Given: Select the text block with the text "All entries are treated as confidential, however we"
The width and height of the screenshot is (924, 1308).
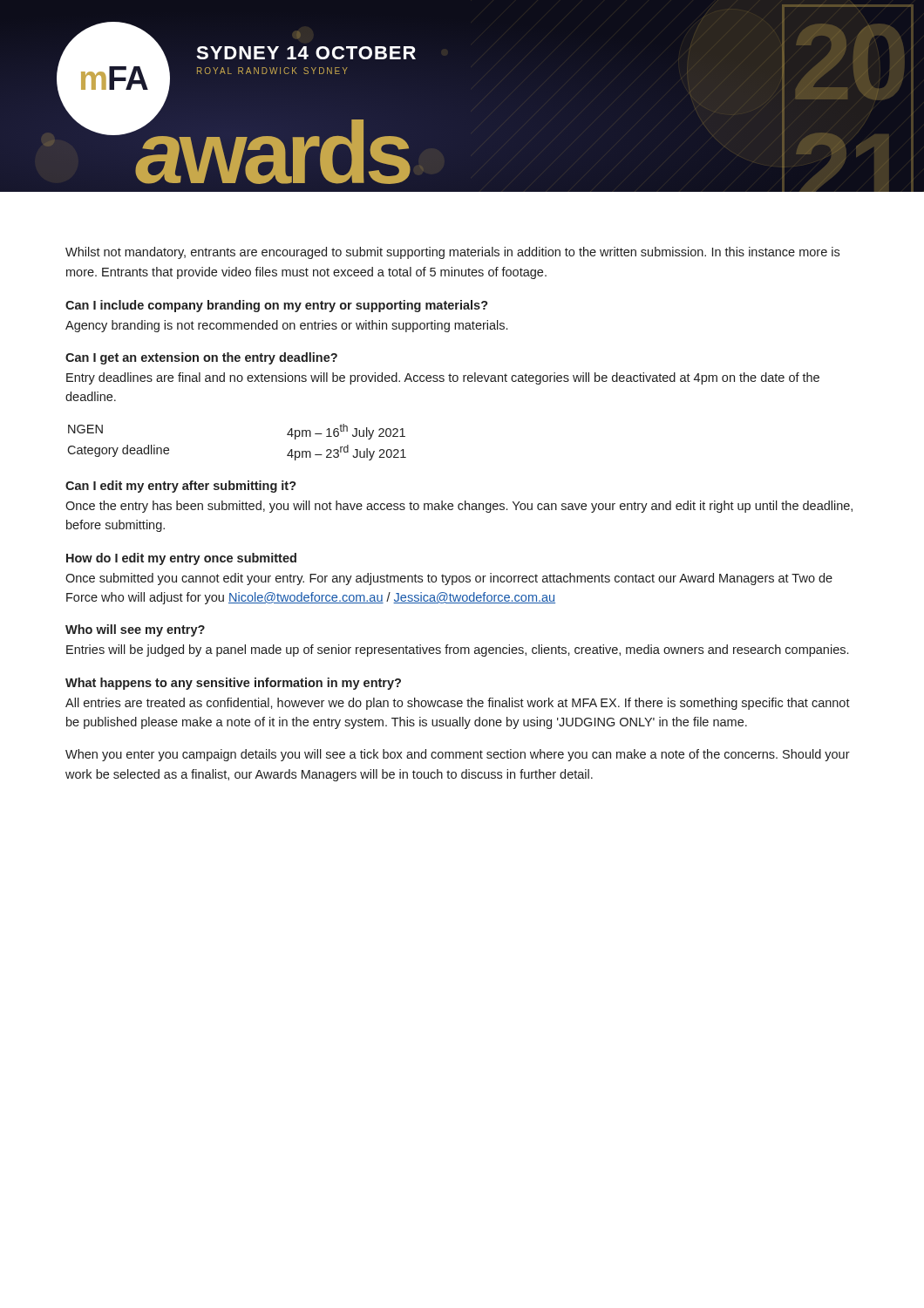Looking at the screenshot, I should (x=457, y=713).
